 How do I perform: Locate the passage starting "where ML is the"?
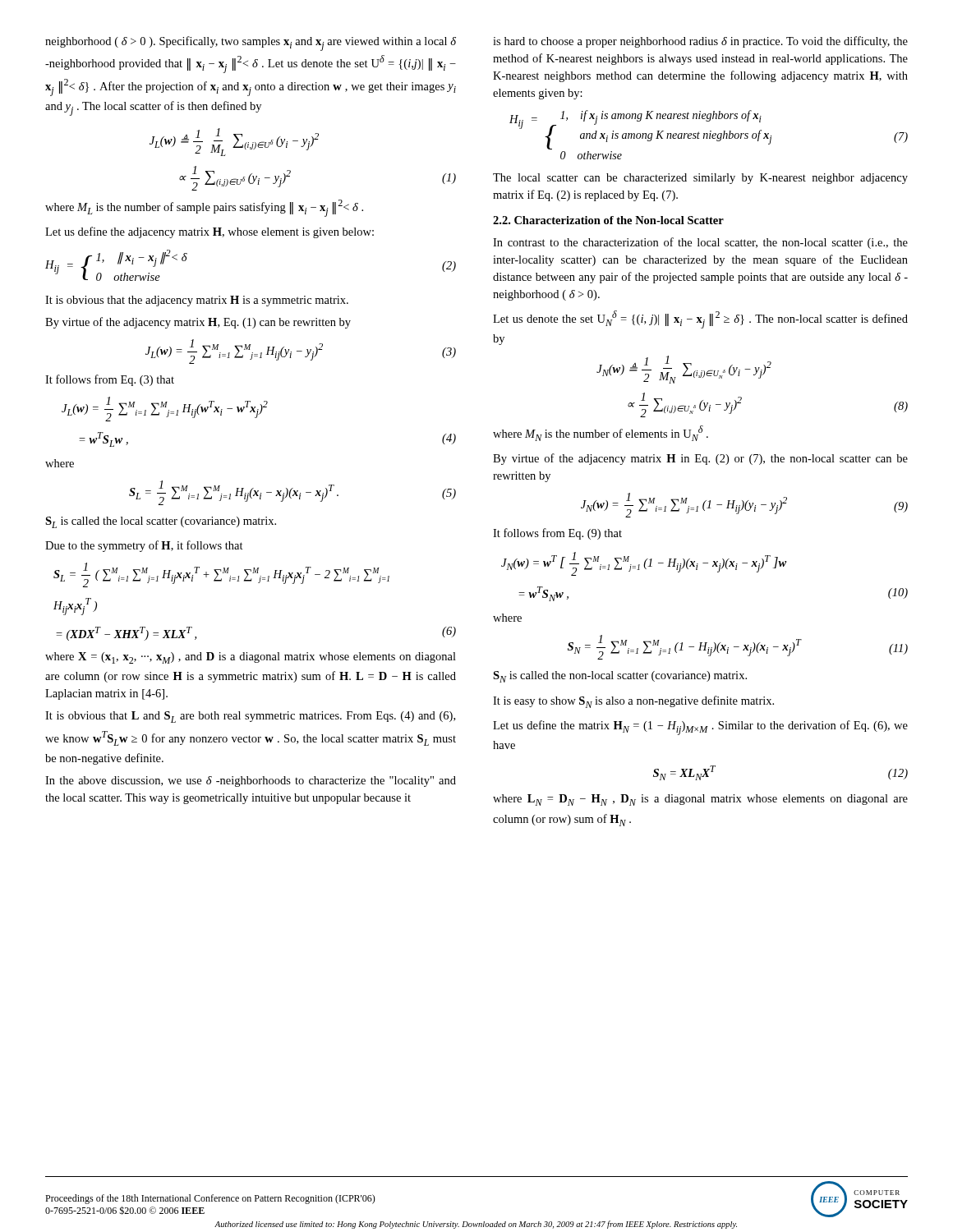pos(251,219)
